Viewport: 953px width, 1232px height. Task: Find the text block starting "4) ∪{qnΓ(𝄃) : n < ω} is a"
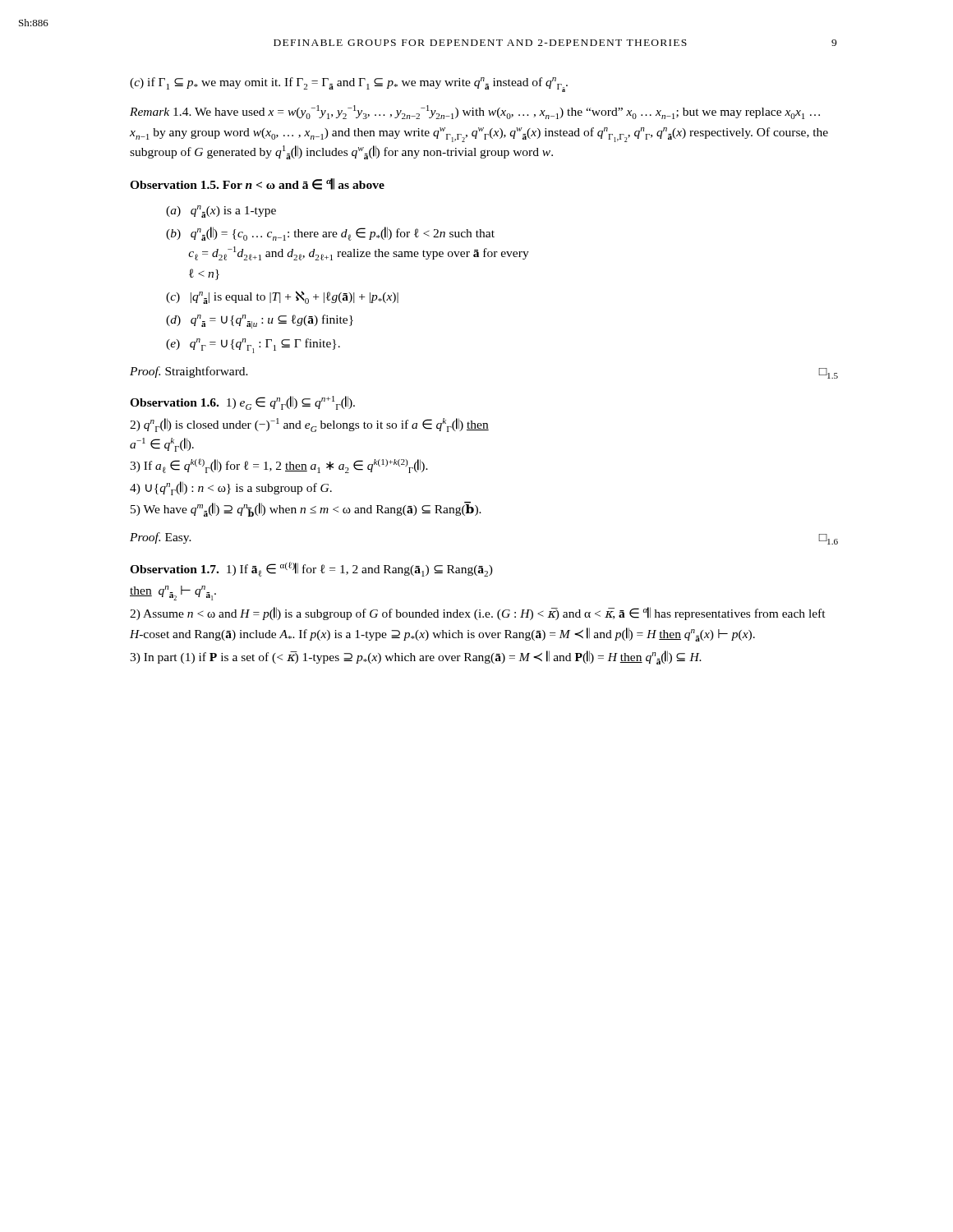coord(231,488)
